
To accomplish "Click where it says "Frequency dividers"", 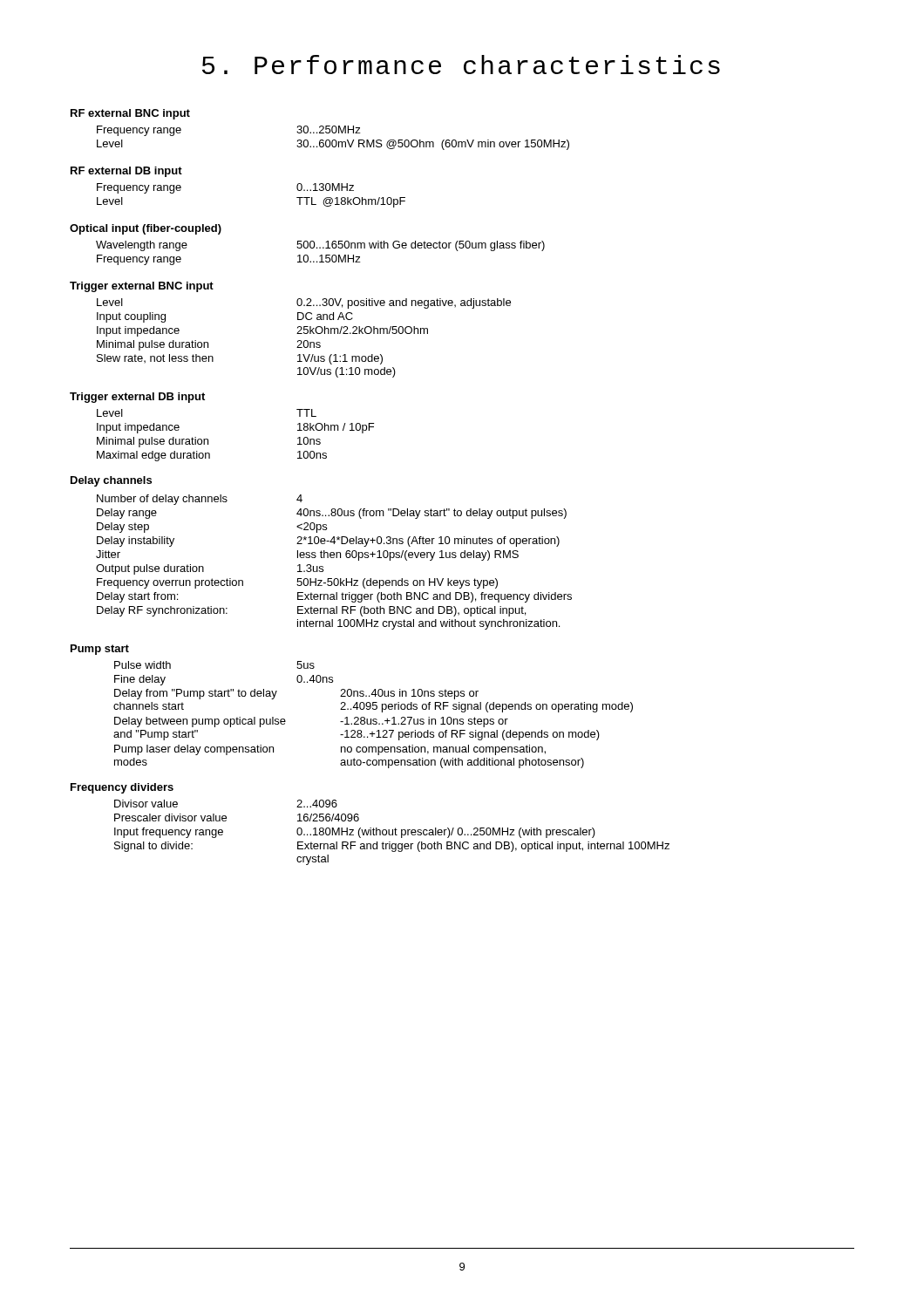I will pyautogui.click(x=122, y=788).
